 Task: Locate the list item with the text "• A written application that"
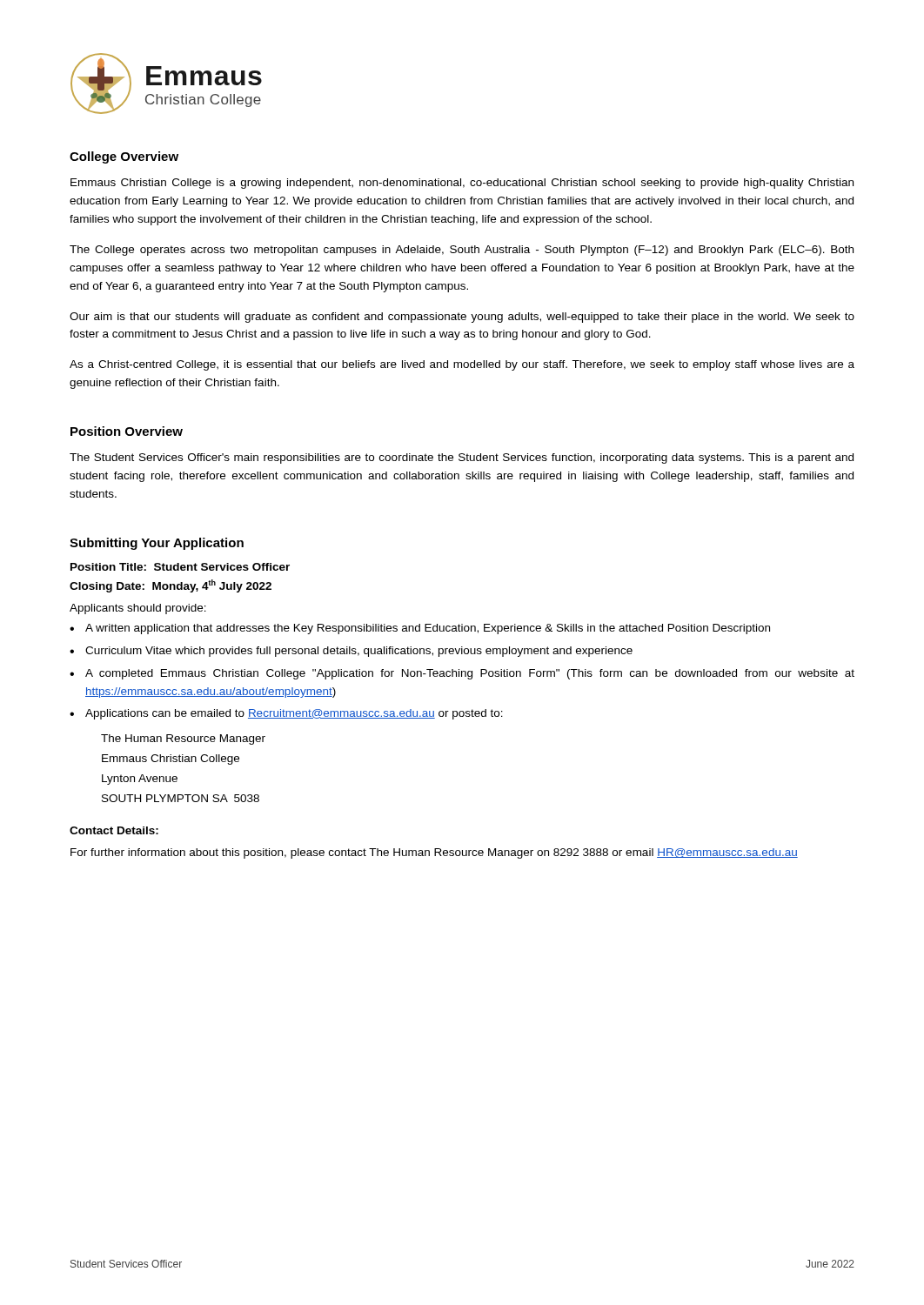[x=462, y=629]
